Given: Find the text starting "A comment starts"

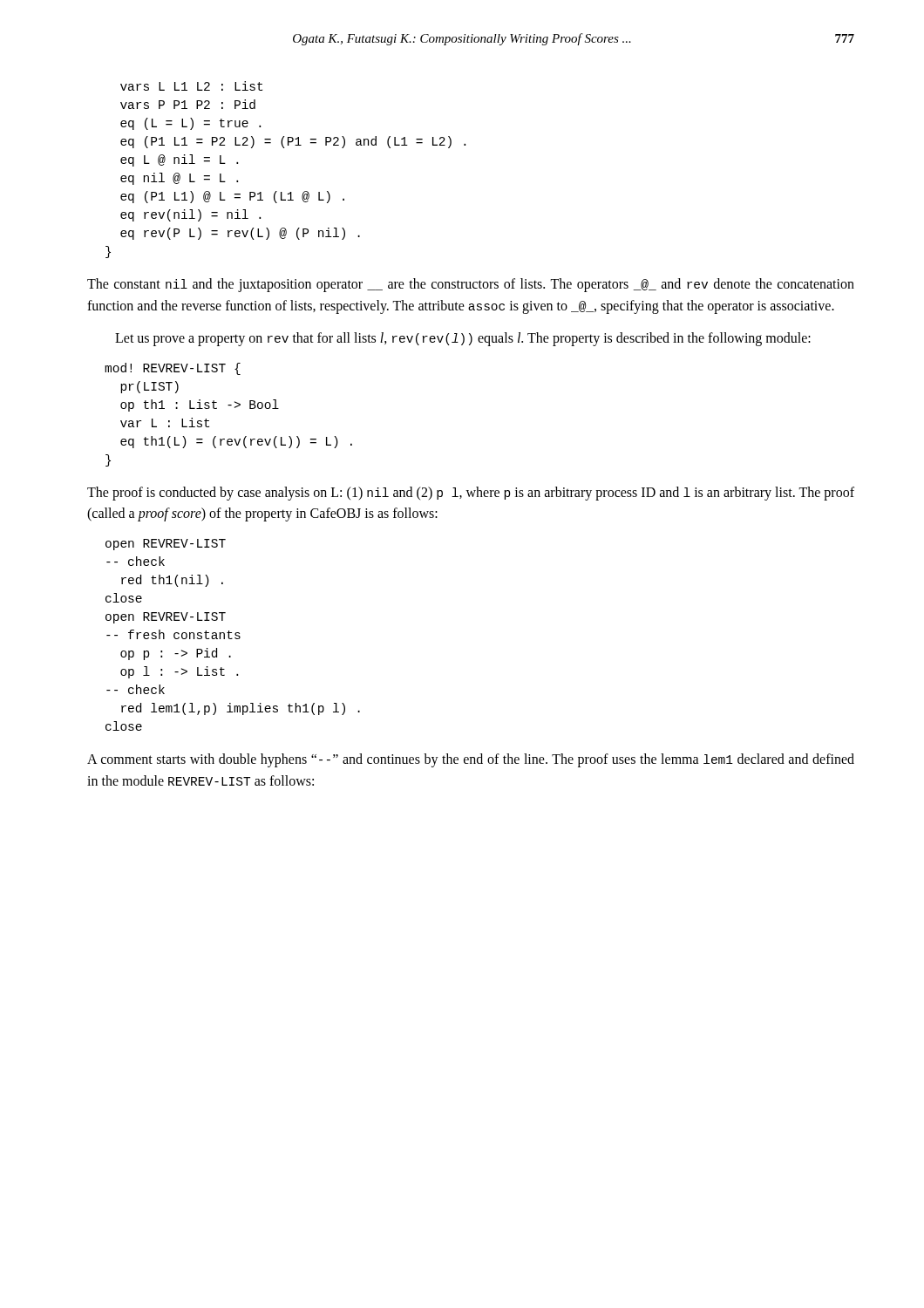Looking at the screenshot, I should [471, 771].
